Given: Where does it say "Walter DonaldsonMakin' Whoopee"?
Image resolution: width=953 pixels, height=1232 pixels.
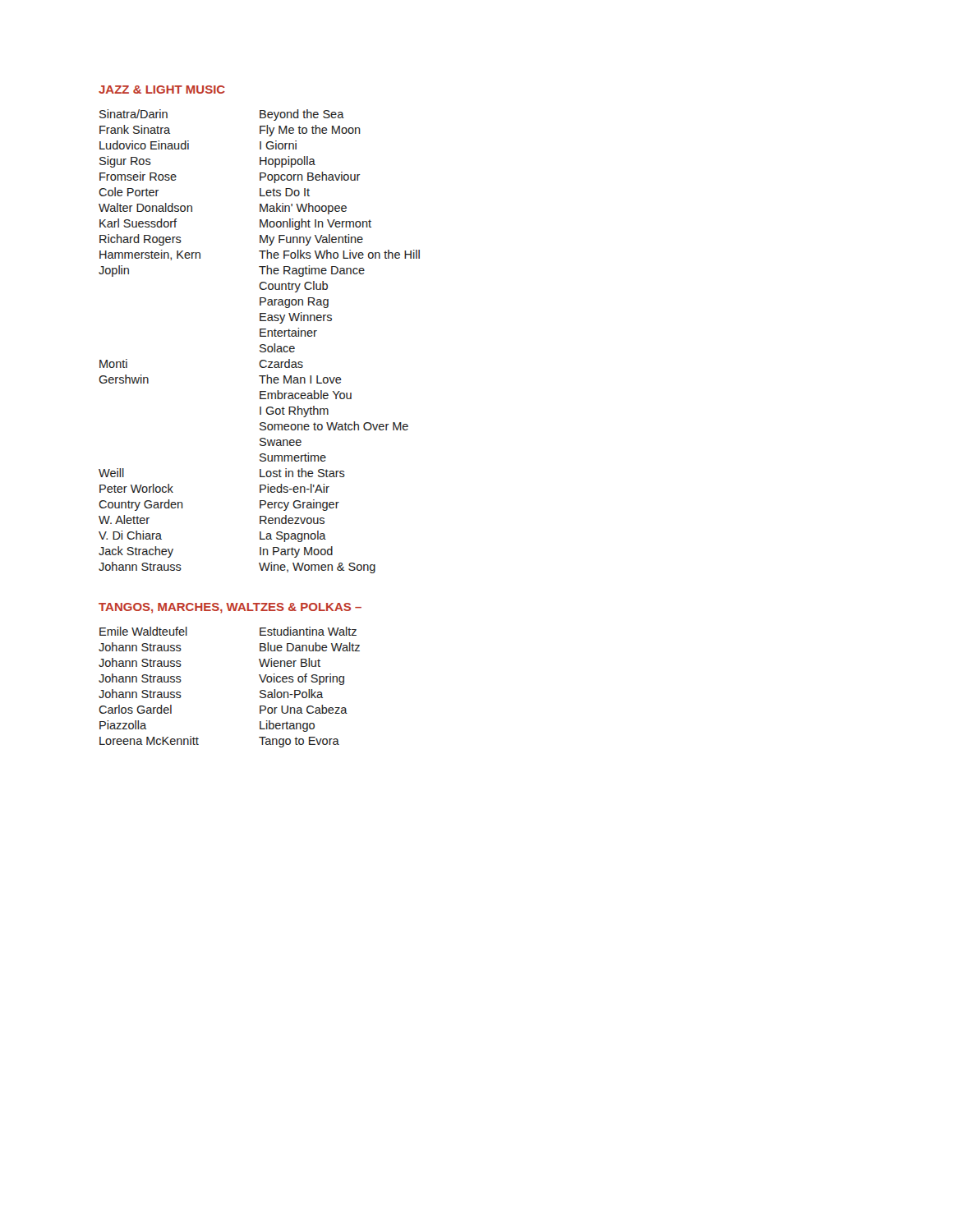Looking at the screenshot, I should coord(143,208).
